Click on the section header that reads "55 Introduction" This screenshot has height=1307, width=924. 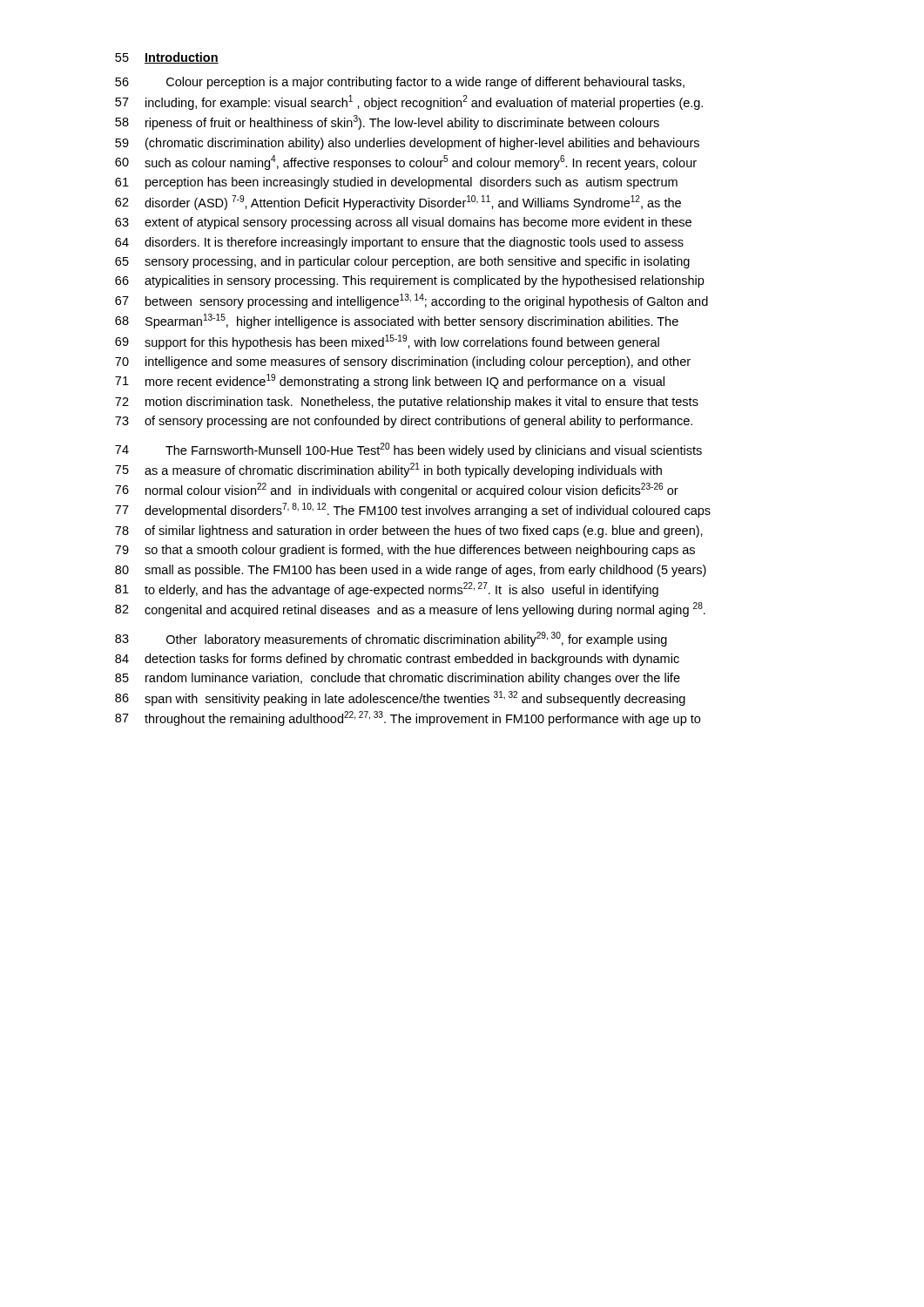pyautogui.click(x=167, y=58)
